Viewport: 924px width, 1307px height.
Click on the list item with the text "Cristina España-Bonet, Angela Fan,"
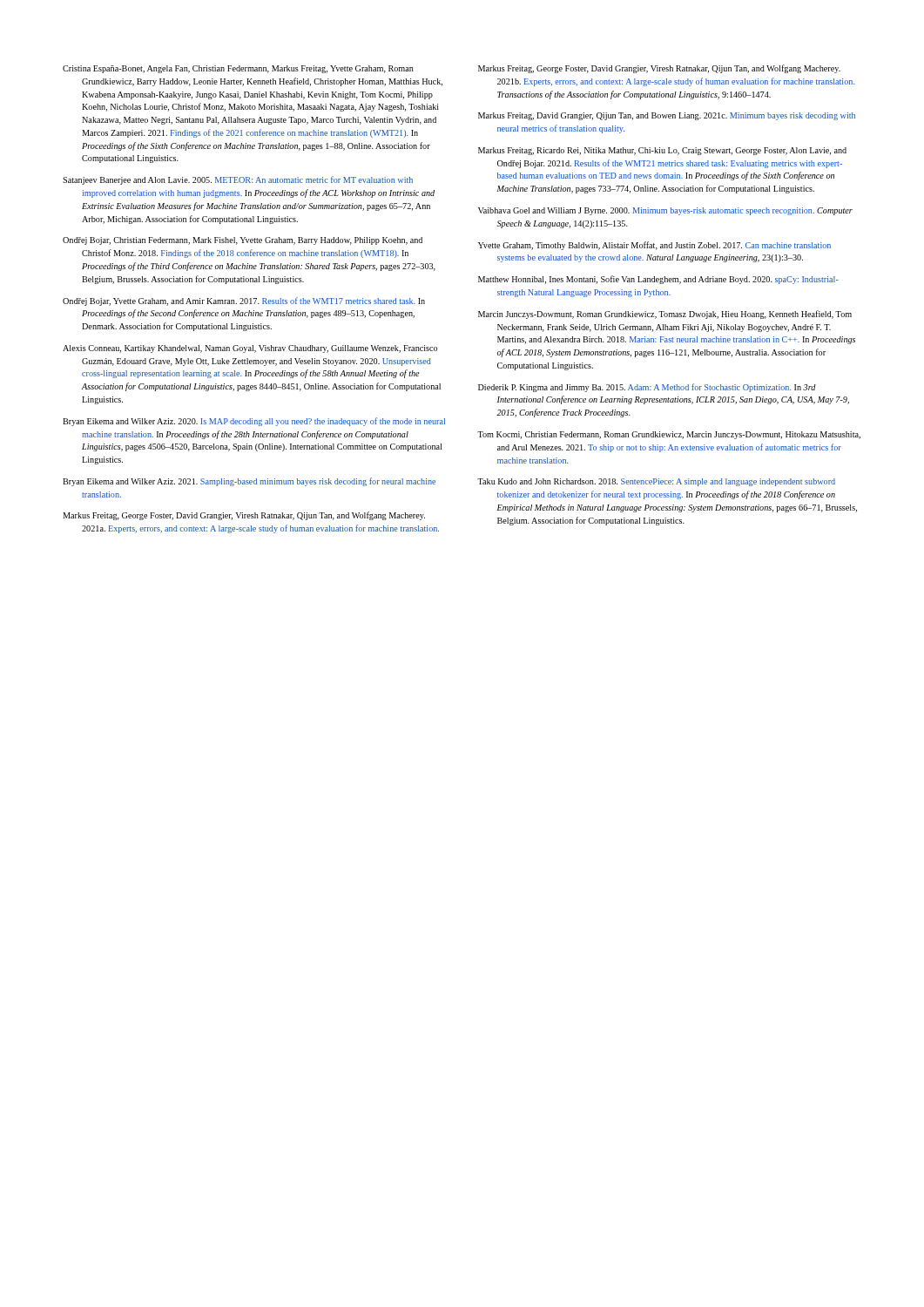coord(253,114)
